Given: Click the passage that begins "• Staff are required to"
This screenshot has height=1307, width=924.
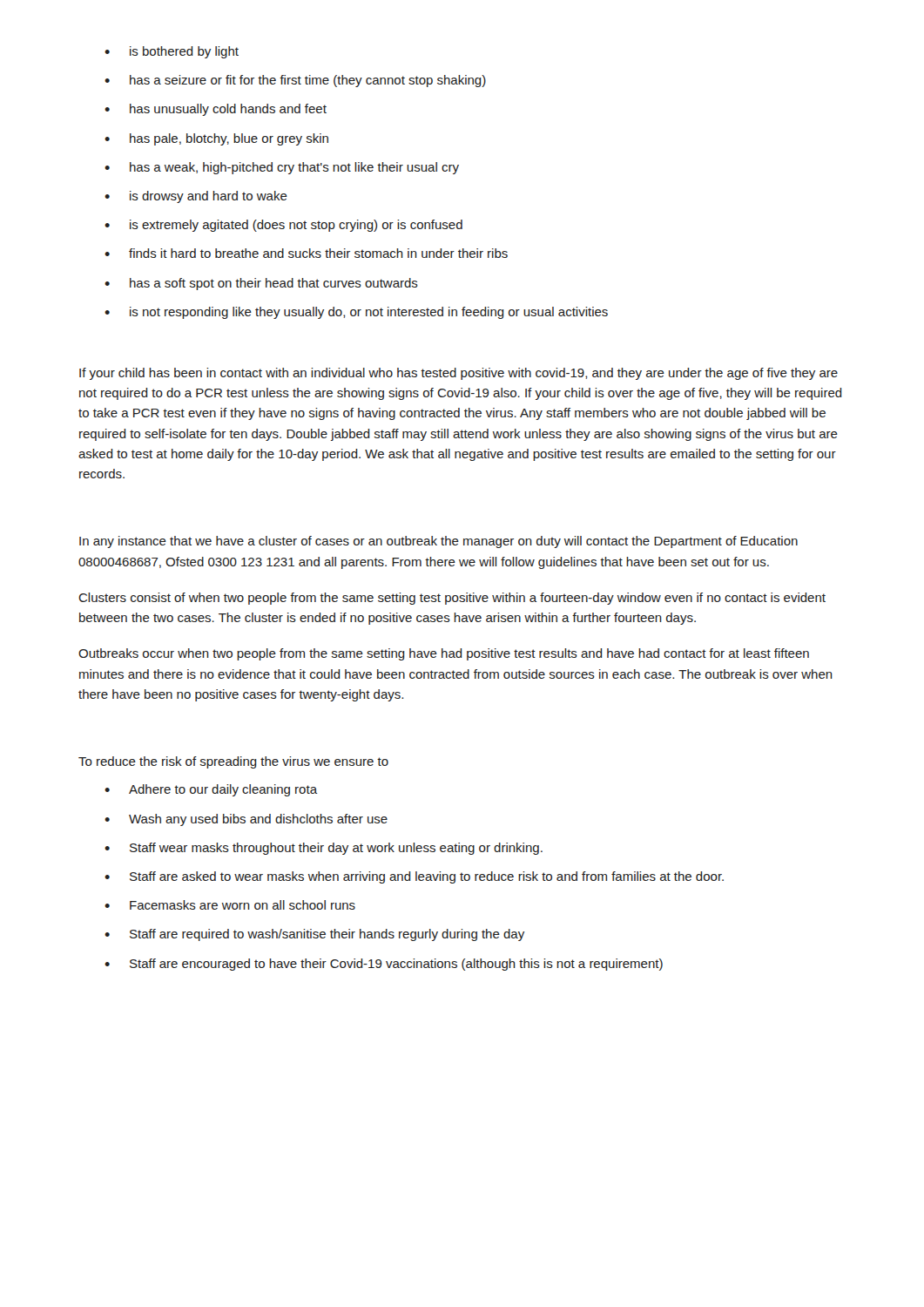Looking at the screenshot, I should [x=475, y=936].
